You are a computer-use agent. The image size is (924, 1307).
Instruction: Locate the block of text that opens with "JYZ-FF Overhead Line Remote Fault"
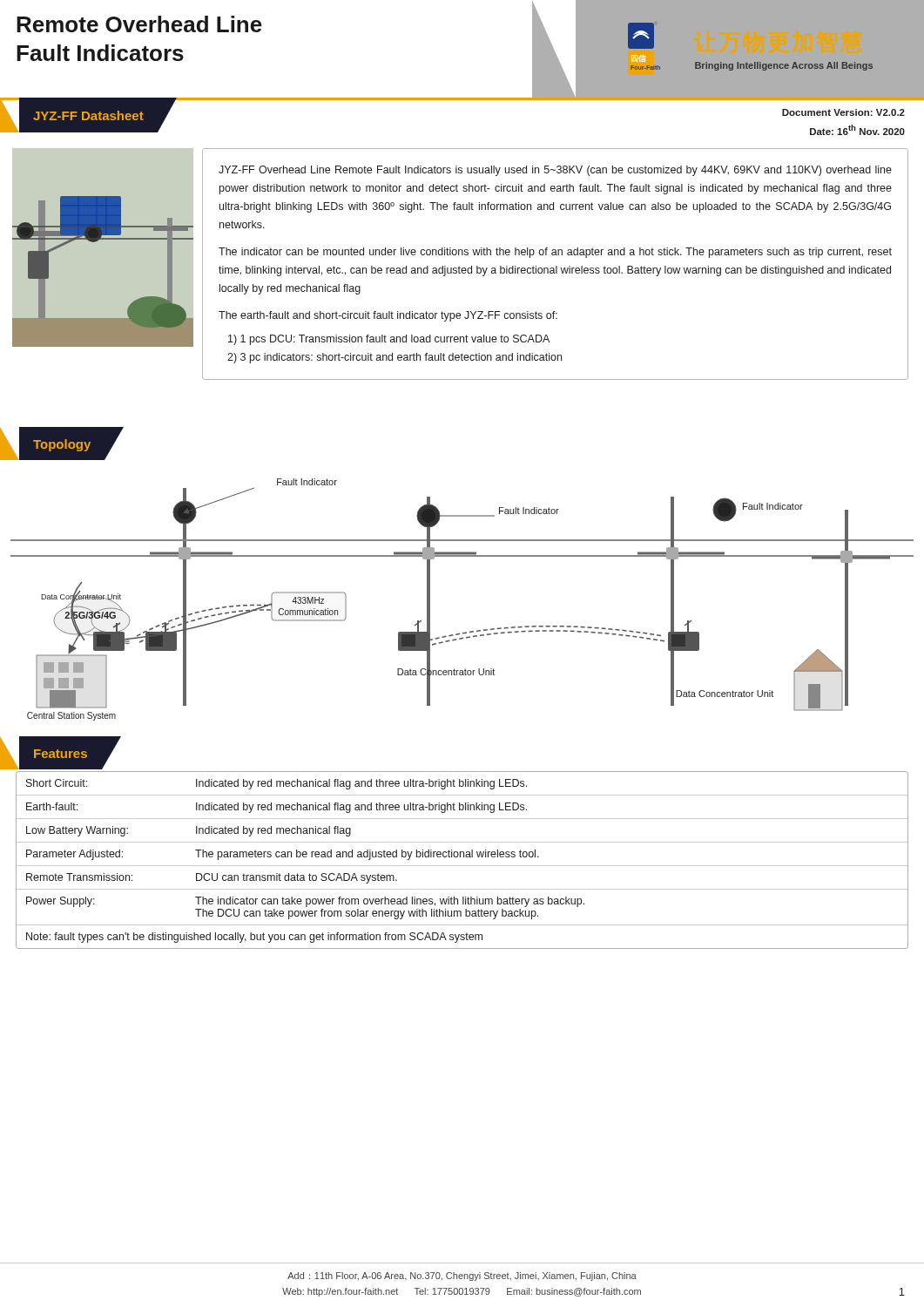coord(555,264)
